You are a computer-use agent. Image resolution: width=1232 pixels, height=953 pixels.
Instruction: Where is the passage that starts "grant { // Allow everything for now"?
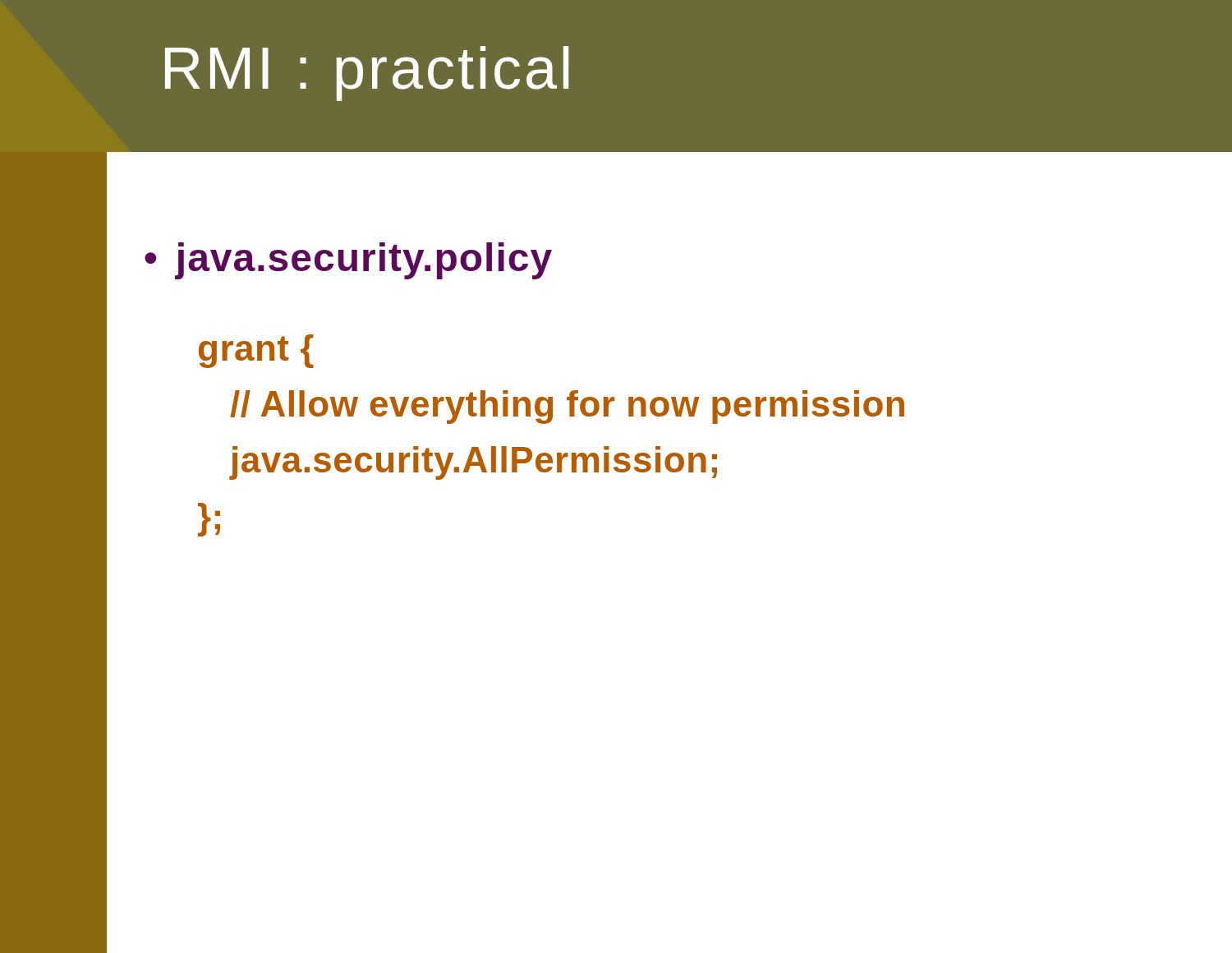552,432
